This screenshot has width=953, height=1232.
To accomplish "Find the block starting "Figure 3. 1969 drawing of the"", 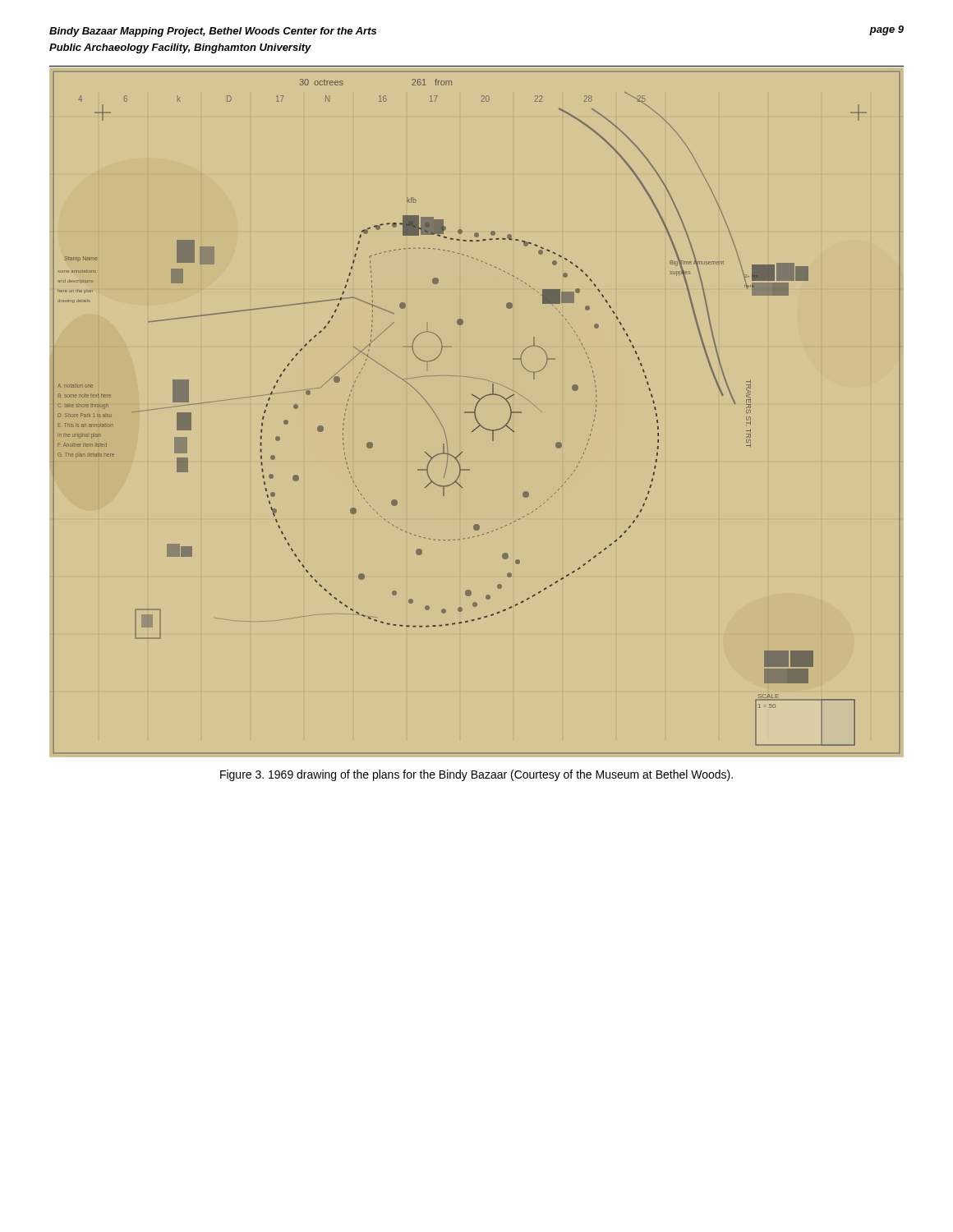I will [476, 774].
